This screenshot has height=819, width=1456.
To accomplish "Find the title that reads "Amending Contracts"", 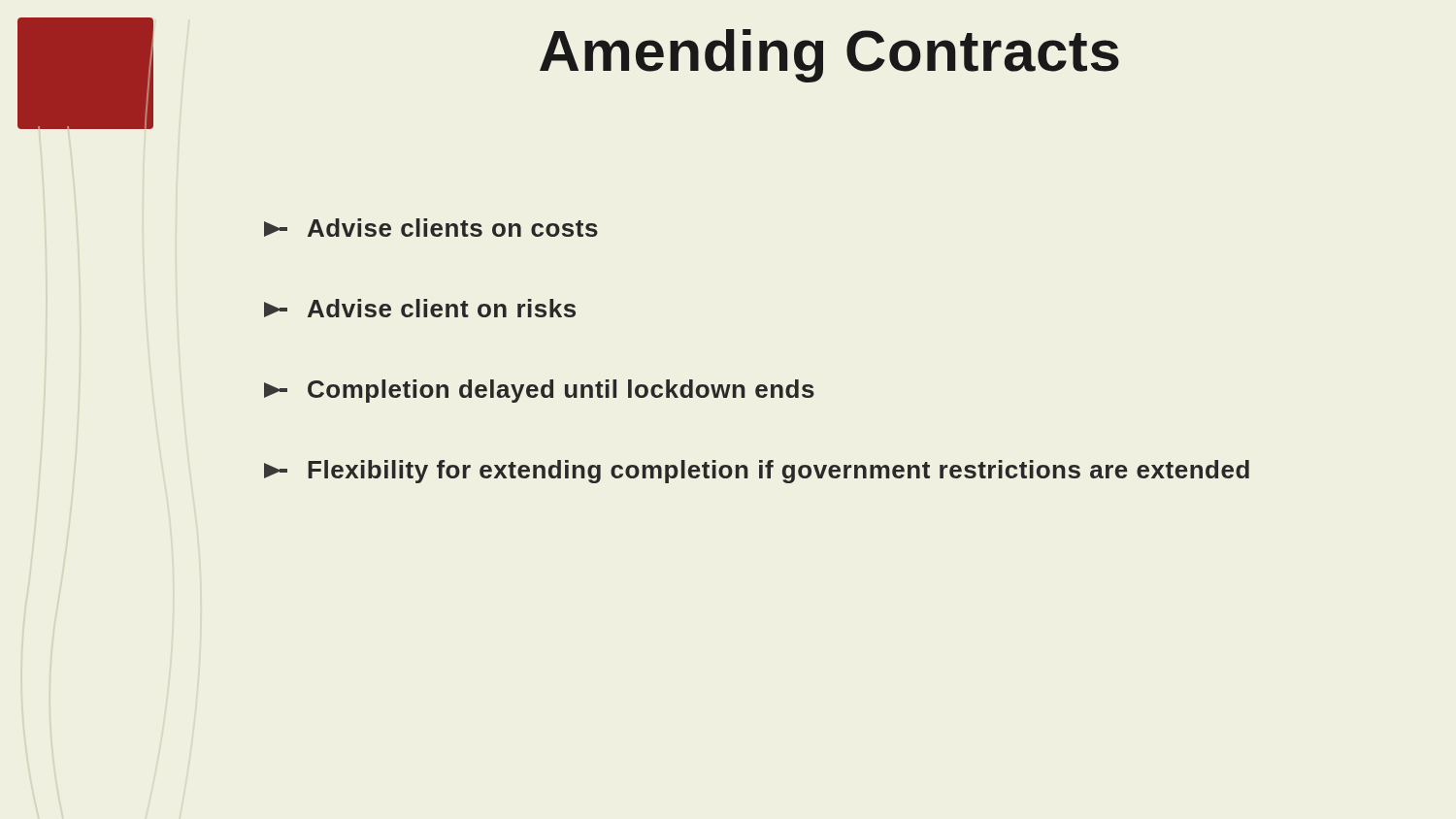I will [830, 51].
